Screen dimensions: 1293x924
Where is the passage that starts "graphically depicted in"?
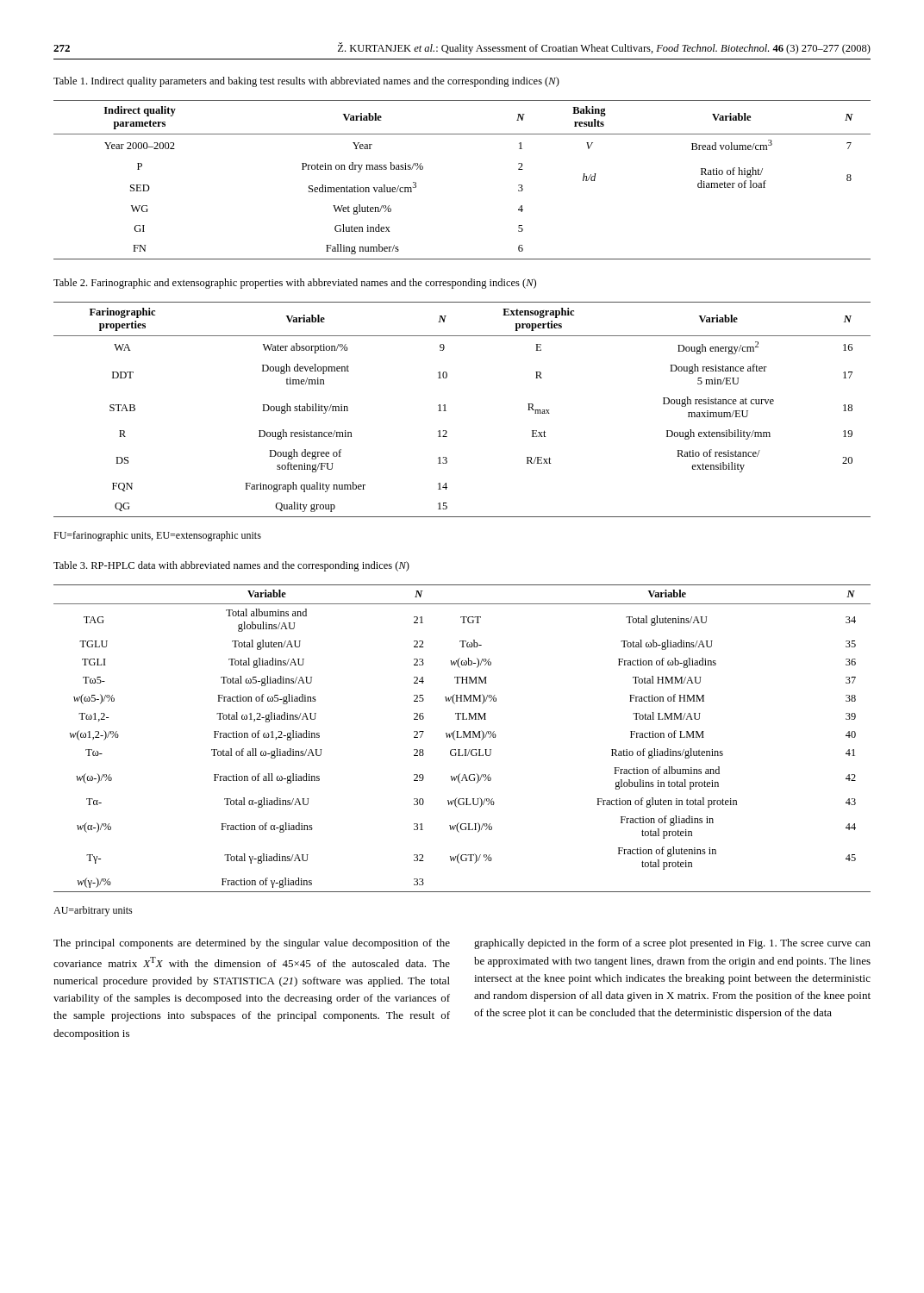tap(672, 978)
